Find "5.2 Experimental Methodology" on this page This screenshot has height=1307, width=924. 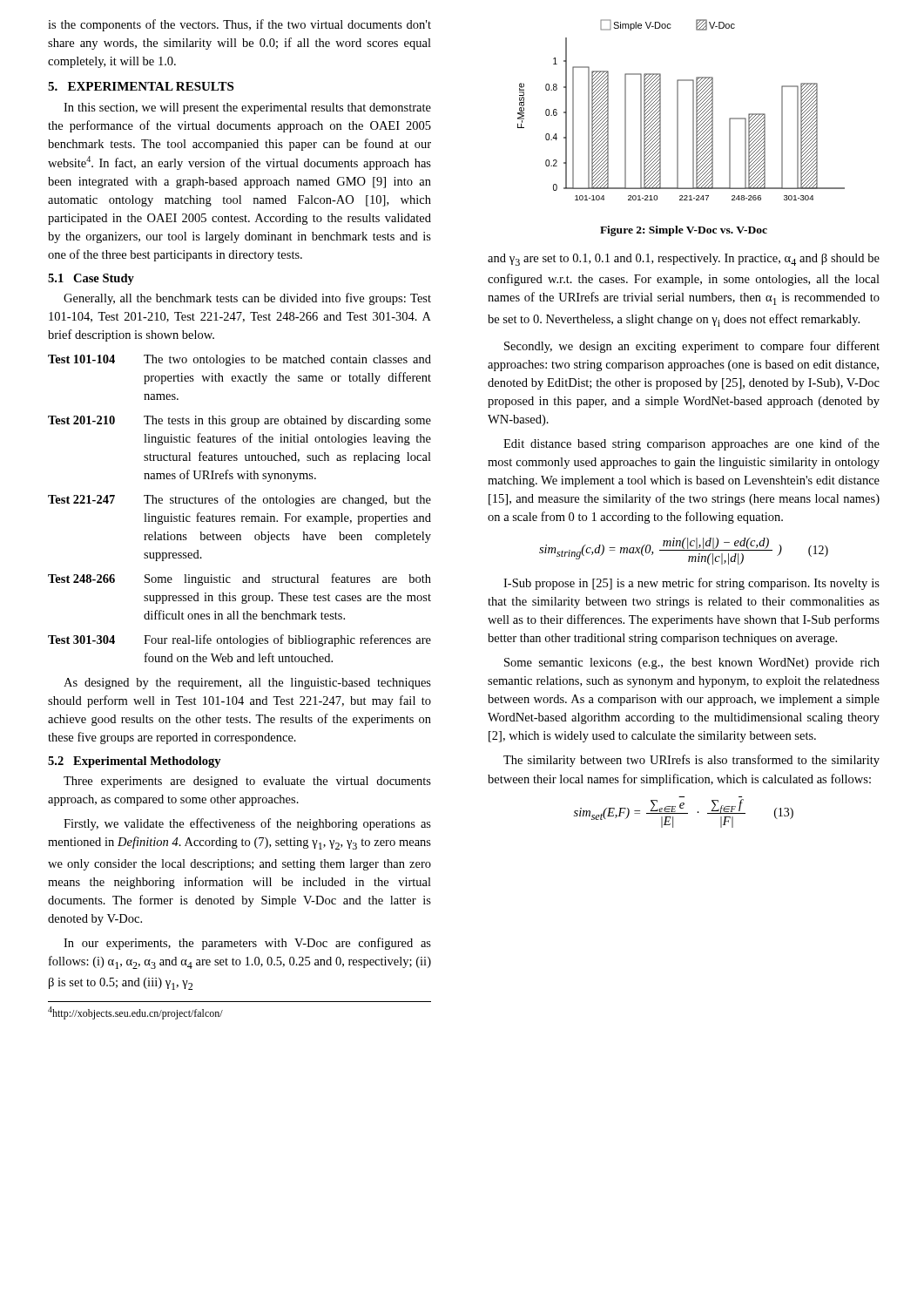tap(134, 761)
